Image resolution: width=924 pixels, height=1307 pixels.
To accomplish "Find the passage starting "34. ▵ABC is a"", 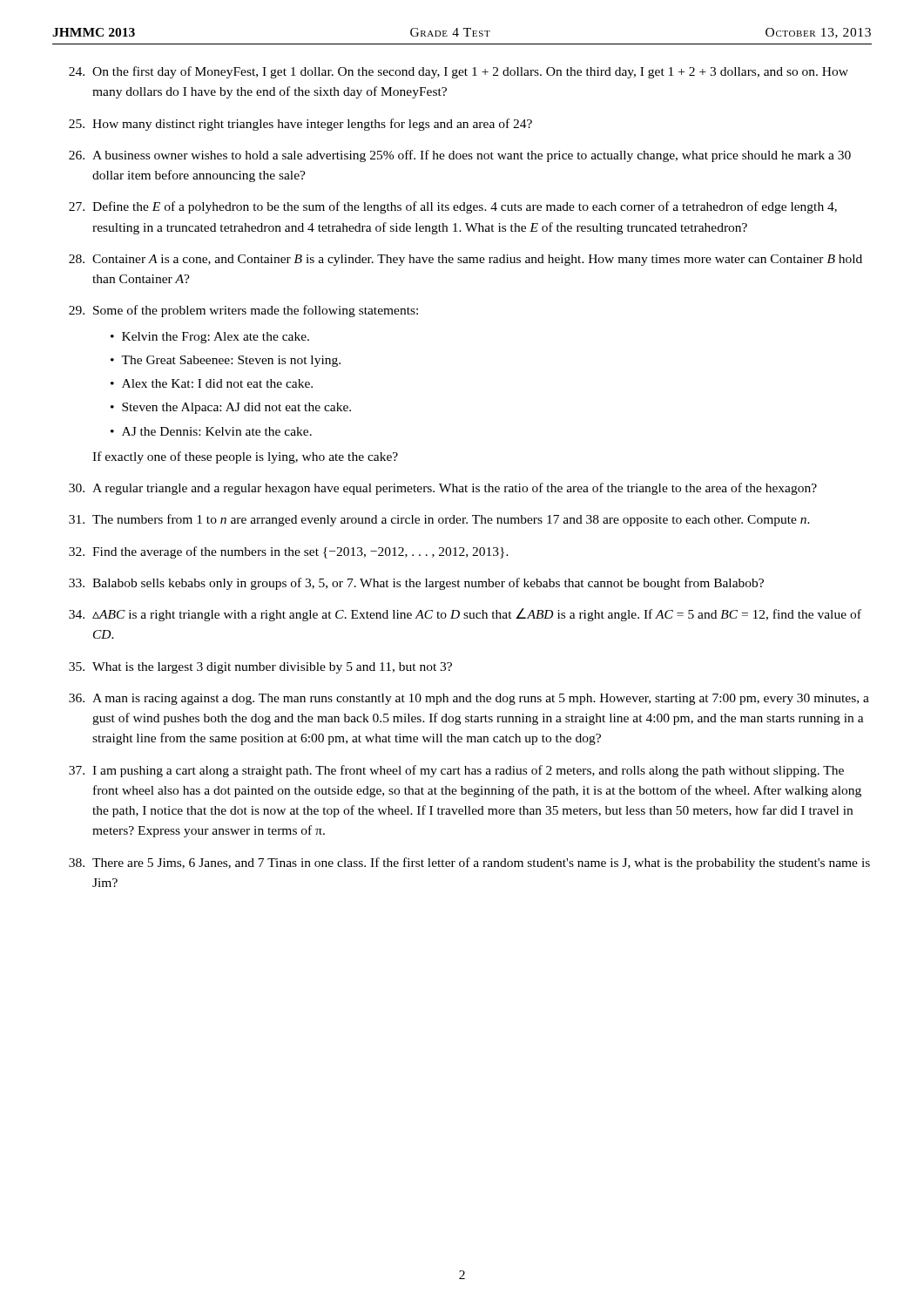I will (462, 624).
